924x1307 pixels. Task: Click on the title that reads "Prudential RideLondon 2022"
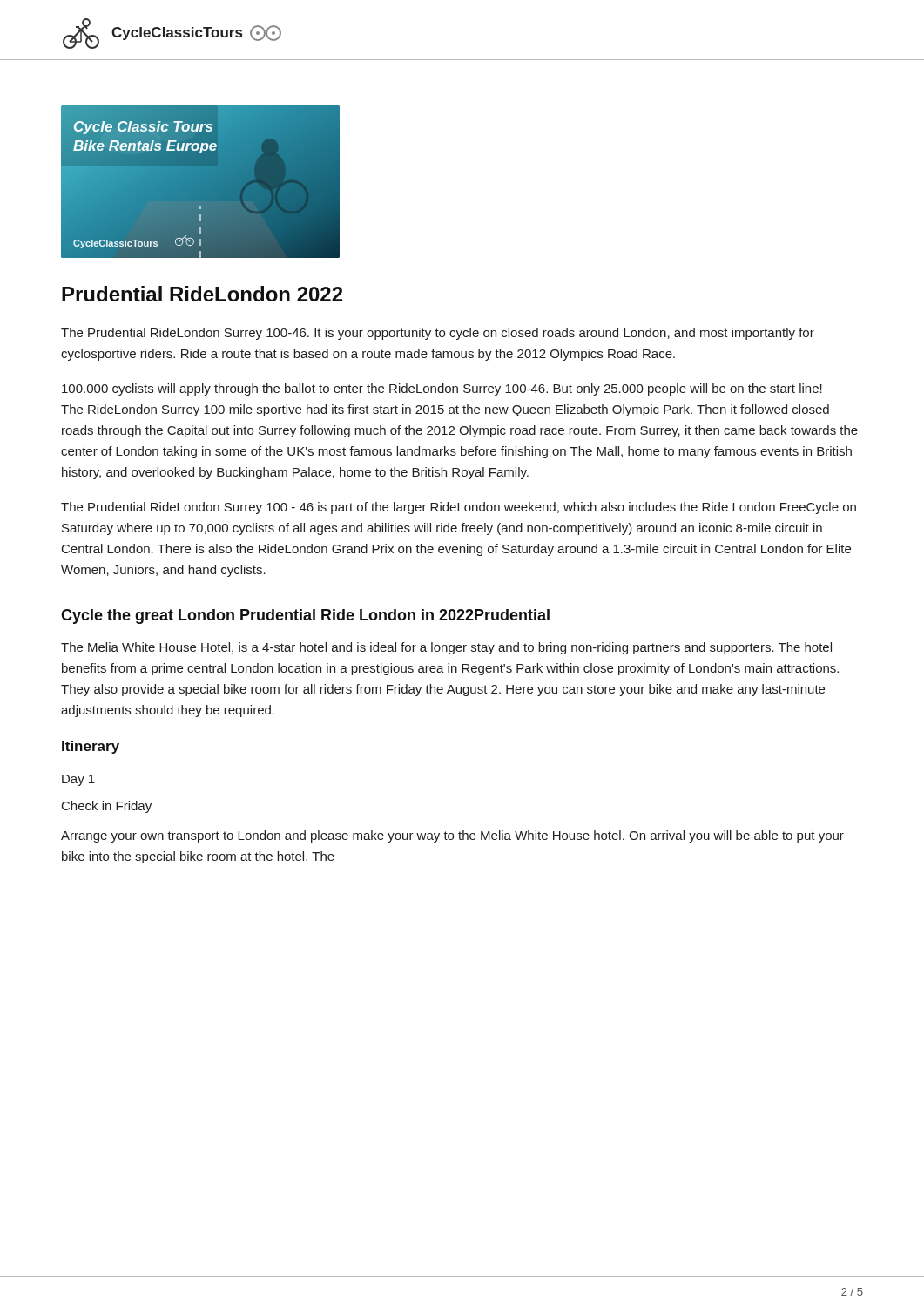[202, 294]
